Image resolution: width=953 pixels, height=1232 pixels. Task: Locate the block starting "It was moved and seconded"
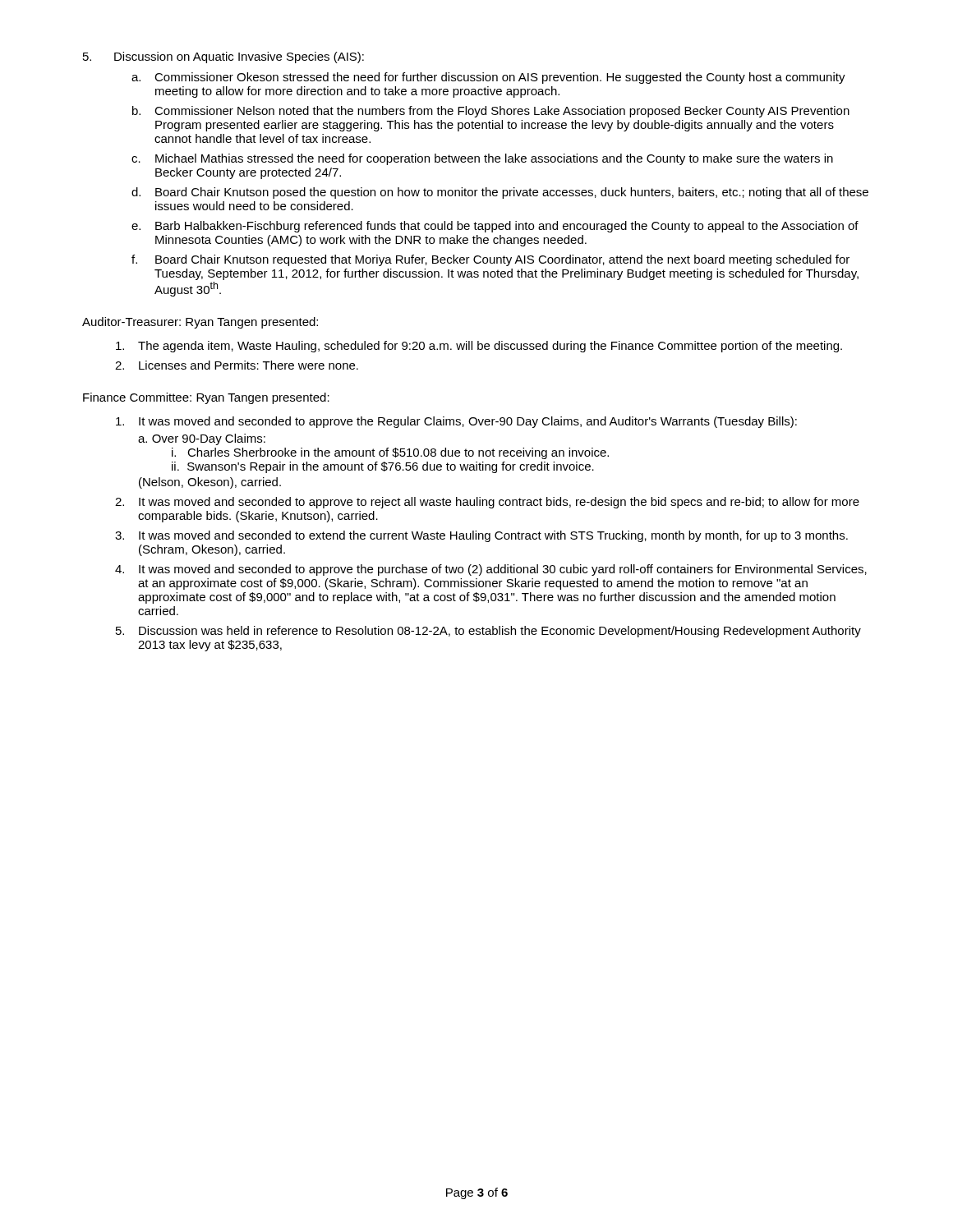point(456,451)
